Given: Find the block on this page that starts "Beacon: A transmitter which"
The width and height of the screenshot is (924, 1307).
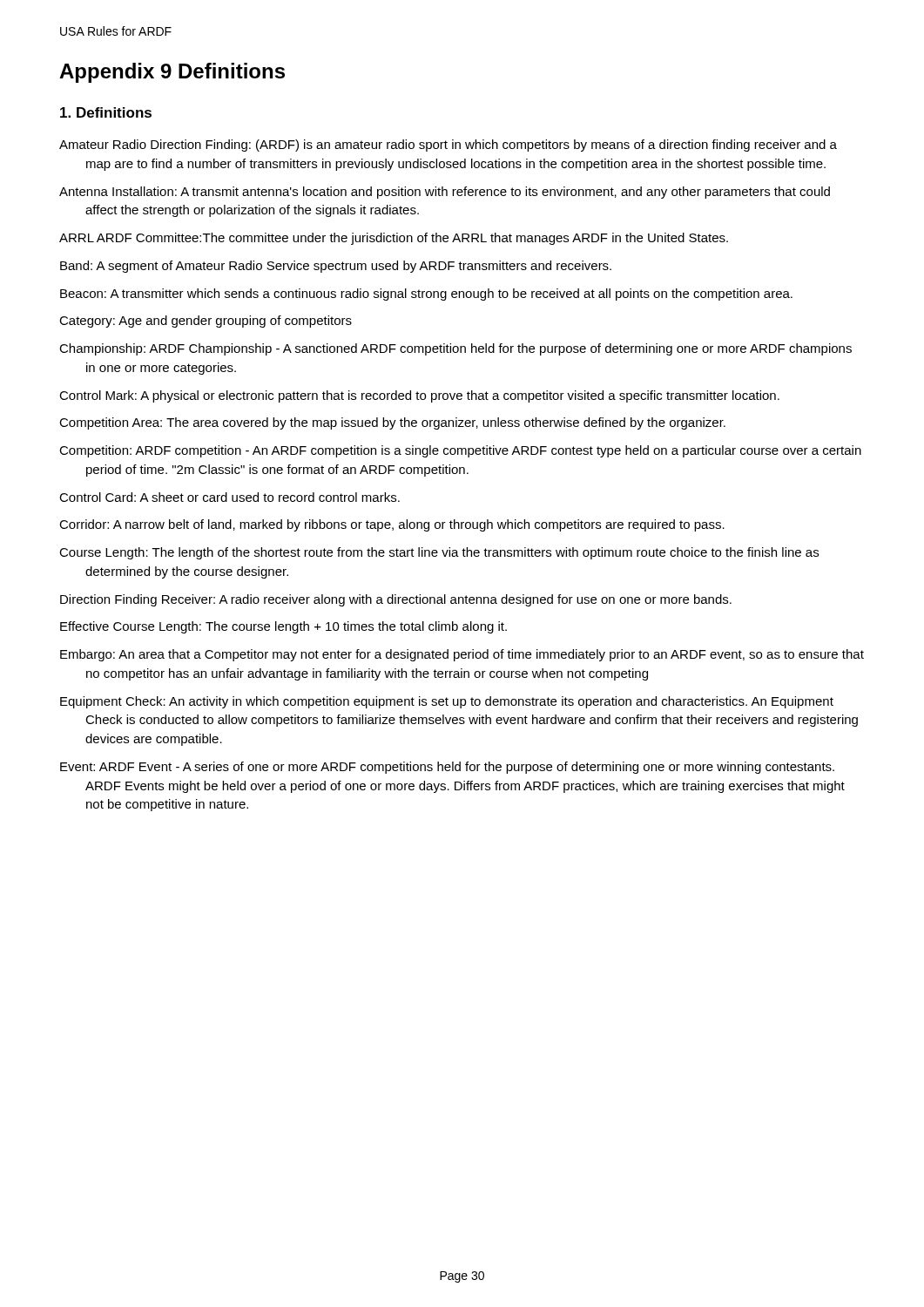Looking at the screenshot, I should click(x=426, y=293).
